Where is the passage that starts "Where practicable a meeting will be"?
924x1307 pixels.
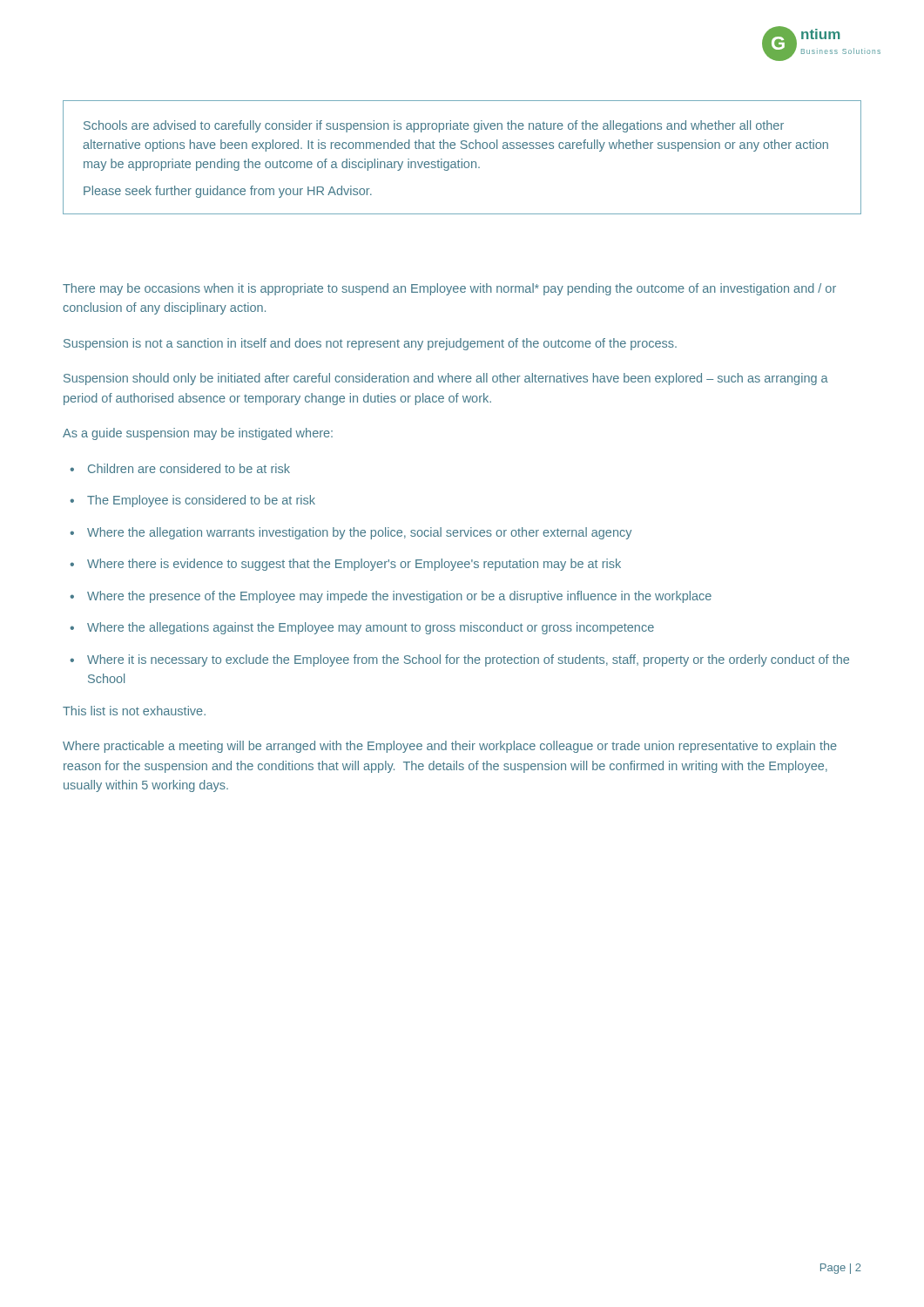point(450,766)
